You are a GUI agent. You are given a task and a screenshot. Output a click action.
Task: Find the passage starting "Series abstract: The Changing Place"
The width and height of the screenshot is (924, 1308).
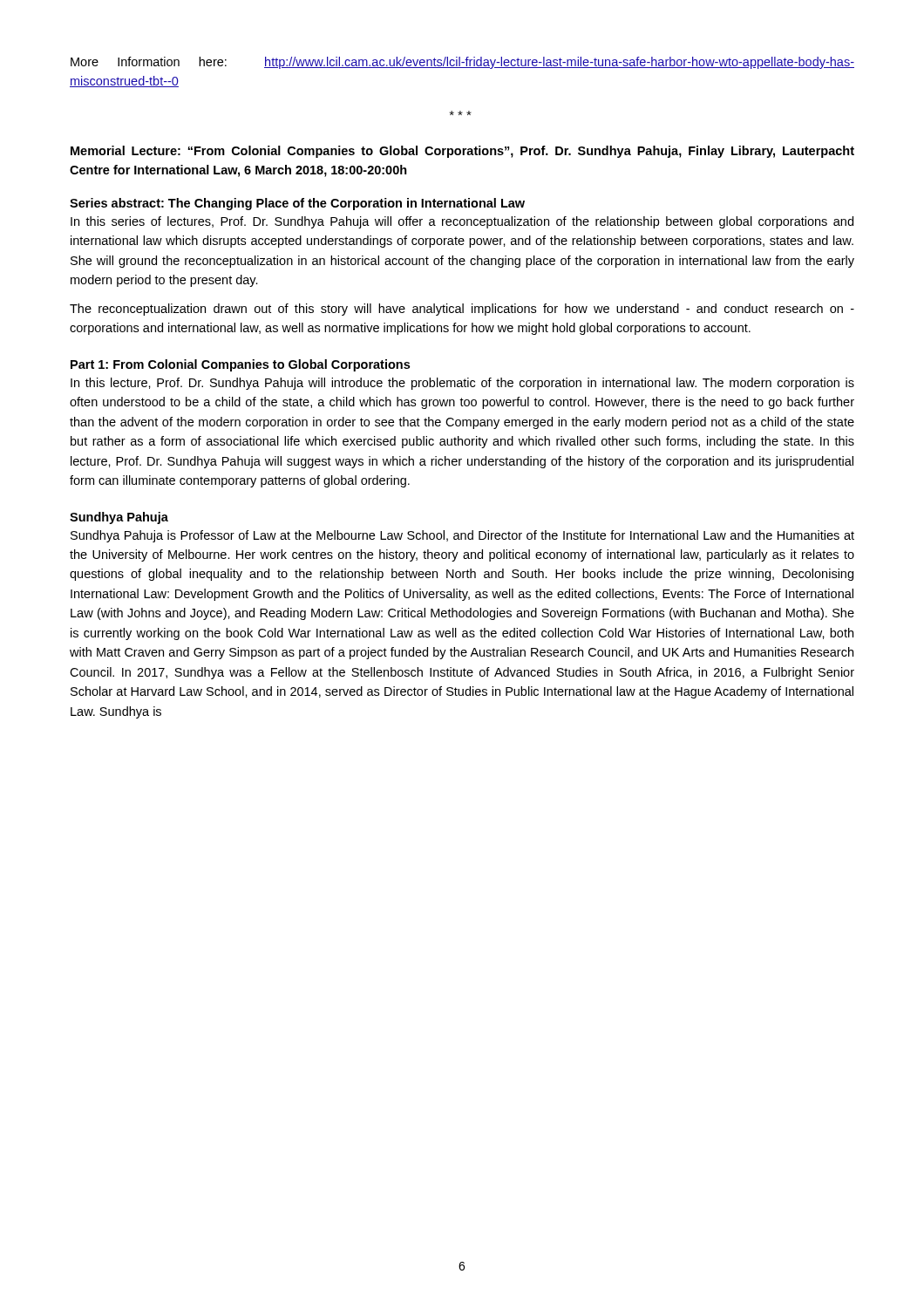pos(297,203)
